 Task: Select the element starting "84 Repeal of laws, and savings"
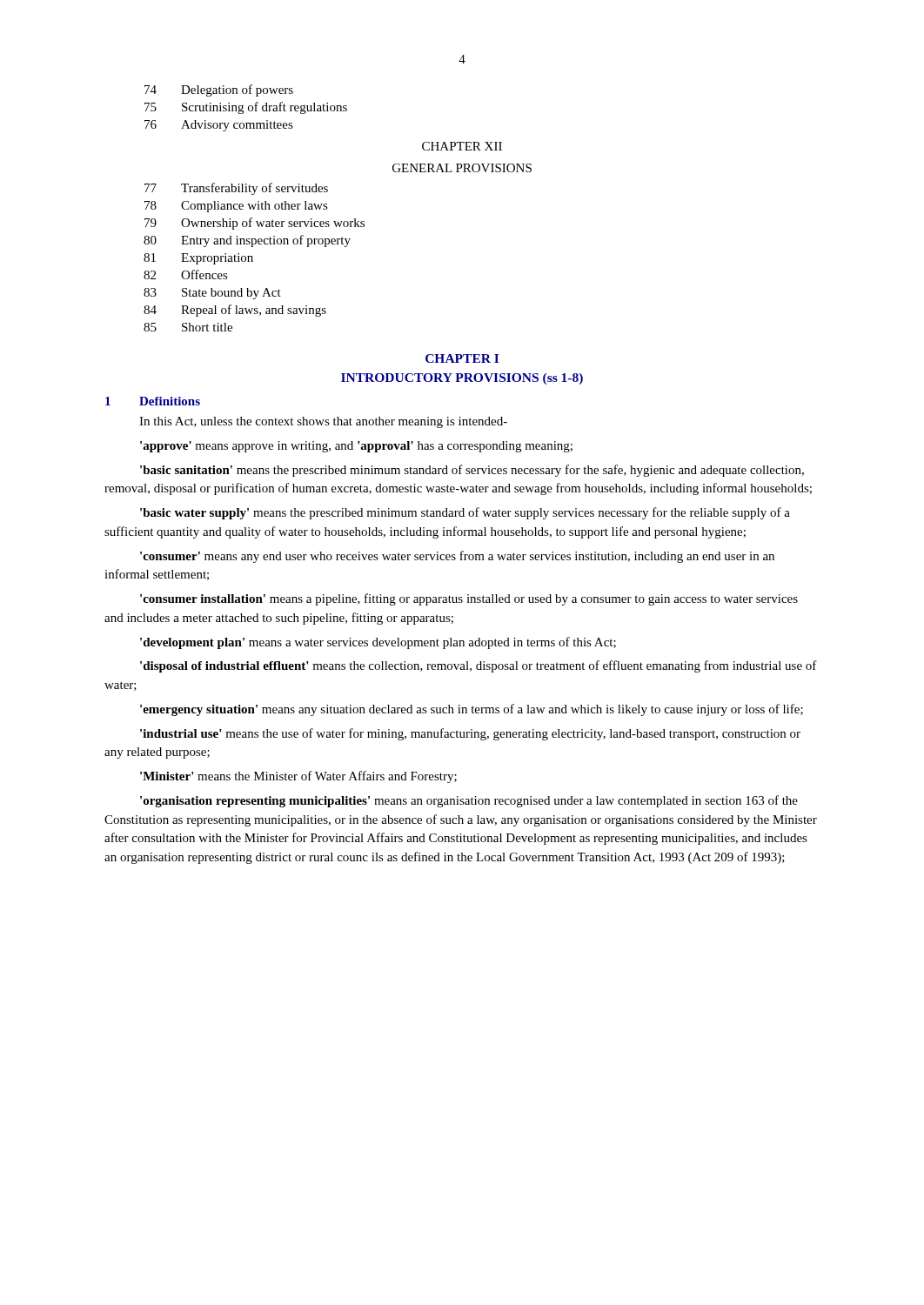[x=235, y=311]
